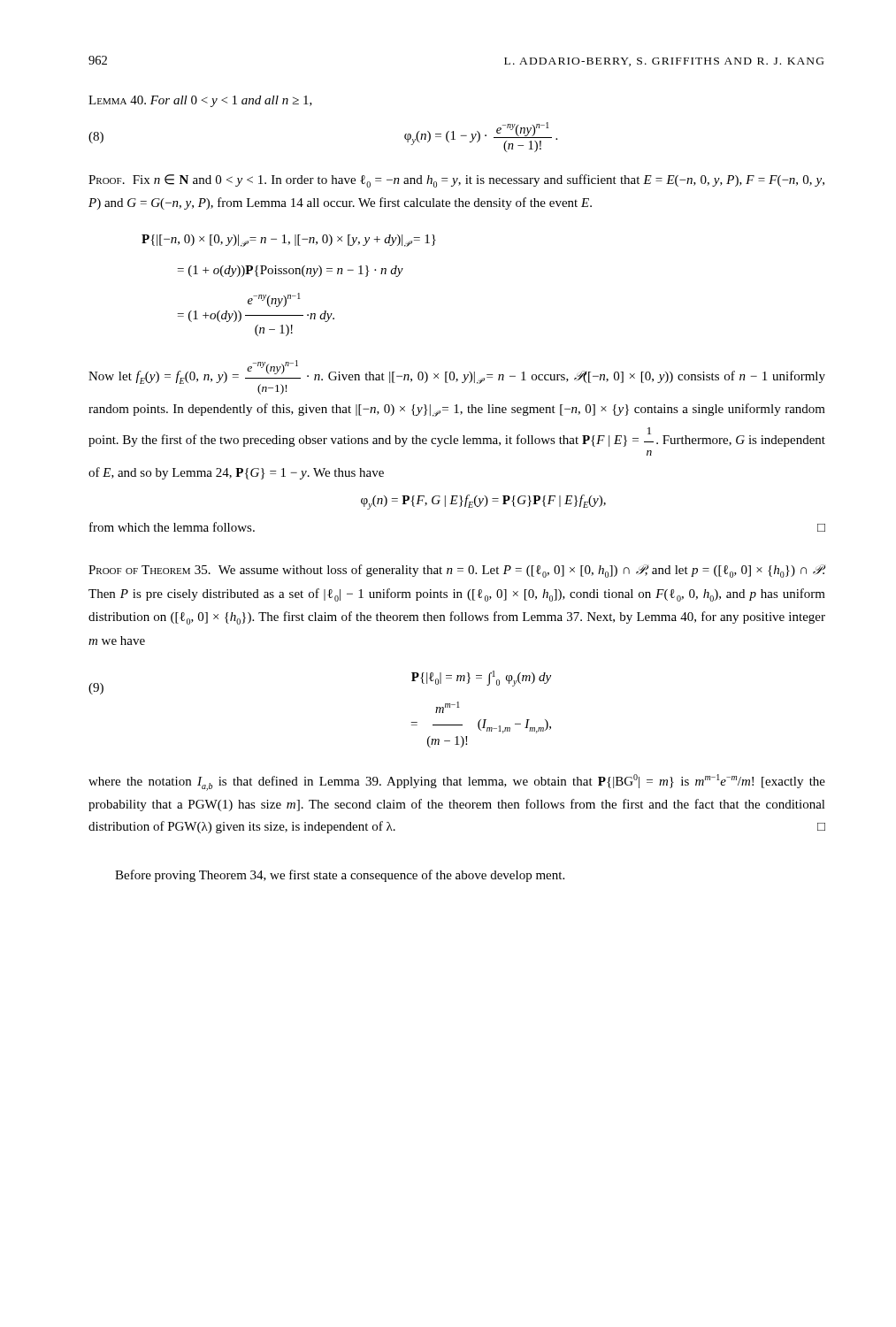Navigate to the text starting "(9) P{|ℓ0| = m} = ∫10 φy(m)"
Screen dimensions: 1327x896
point(457,708)
